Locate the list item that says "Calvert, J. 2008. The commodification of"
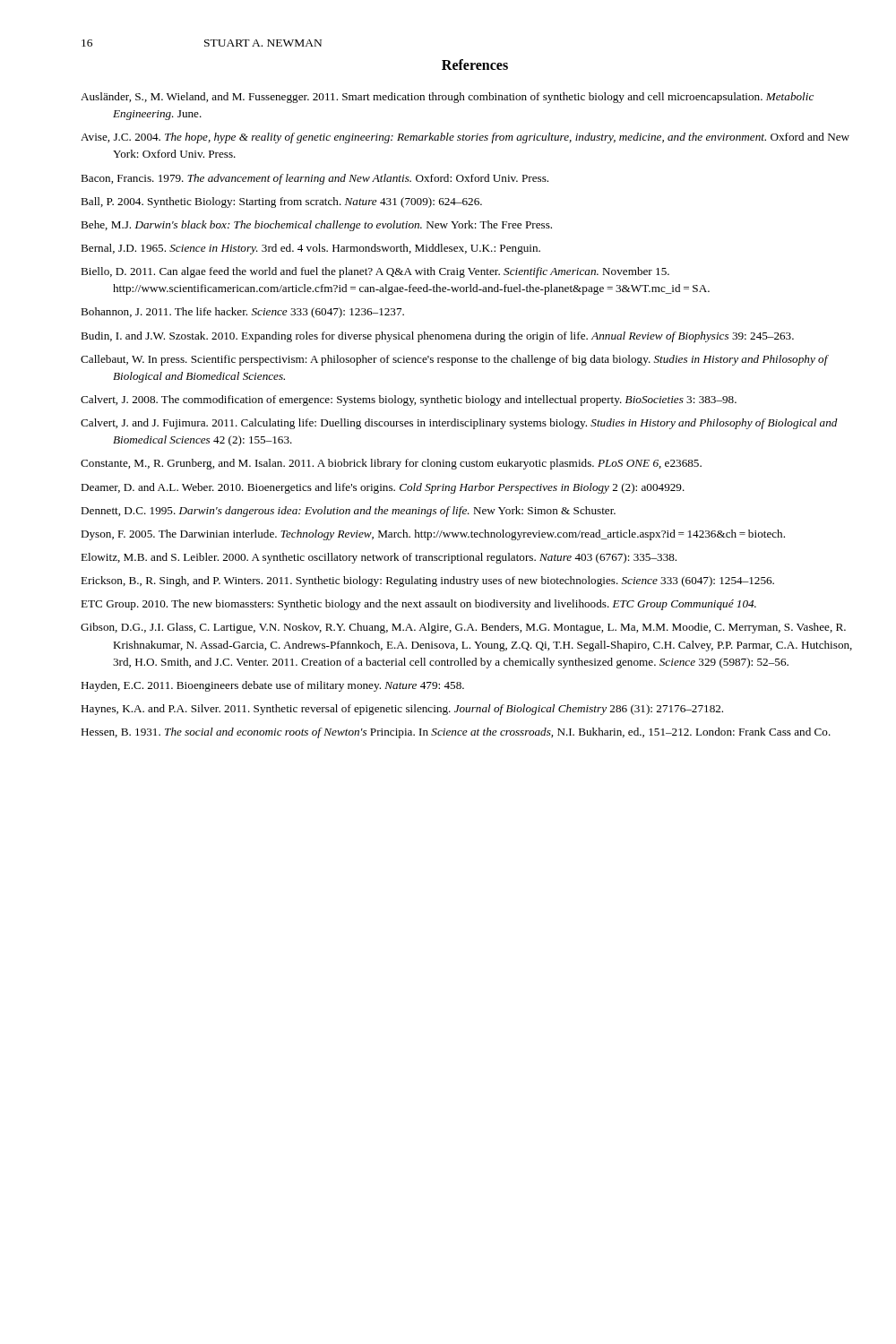This screenshot has width=896, height=1344. pos(409,399)
